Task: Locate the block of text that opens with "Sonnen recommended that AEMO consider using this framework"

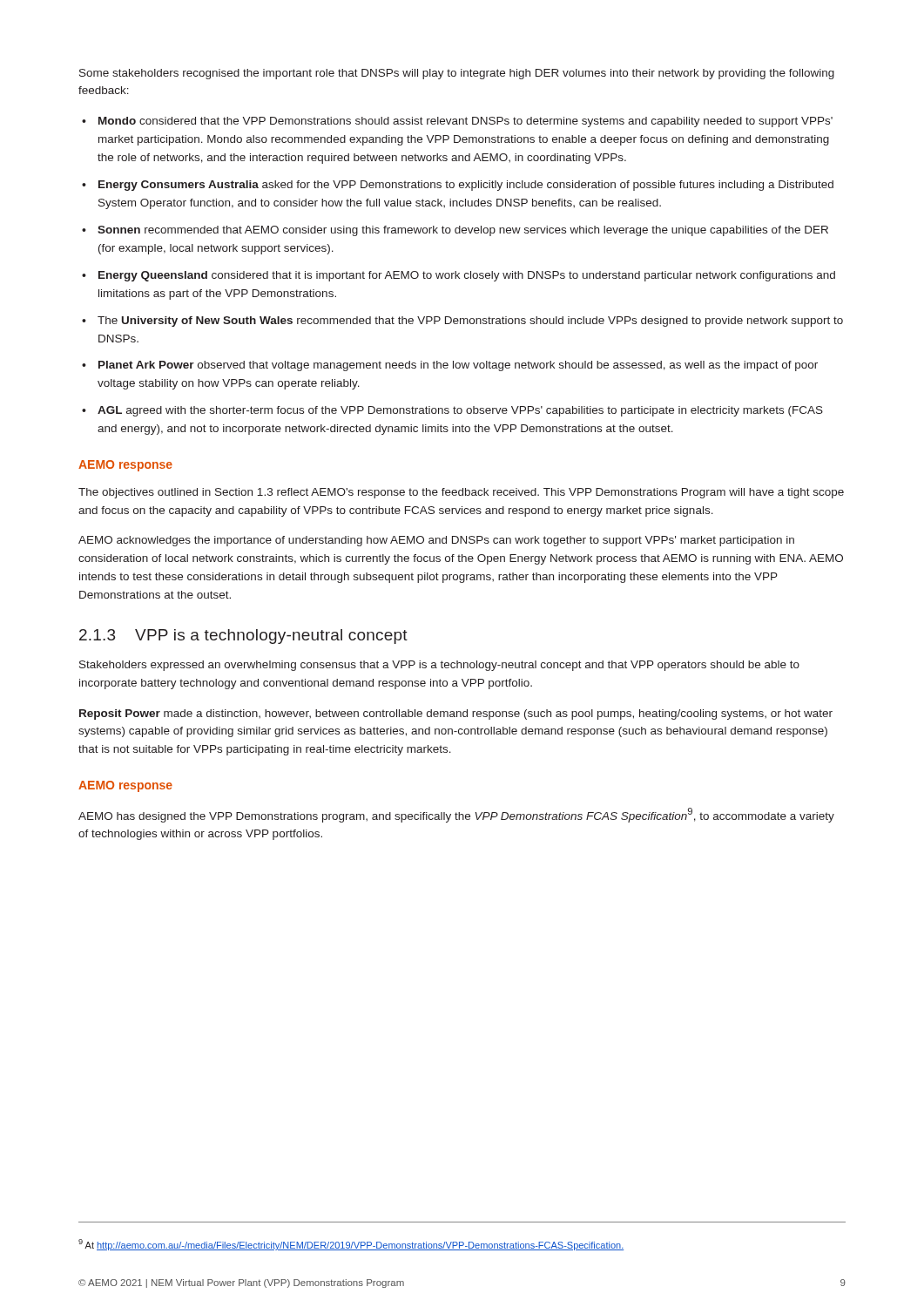Action: 463,239
